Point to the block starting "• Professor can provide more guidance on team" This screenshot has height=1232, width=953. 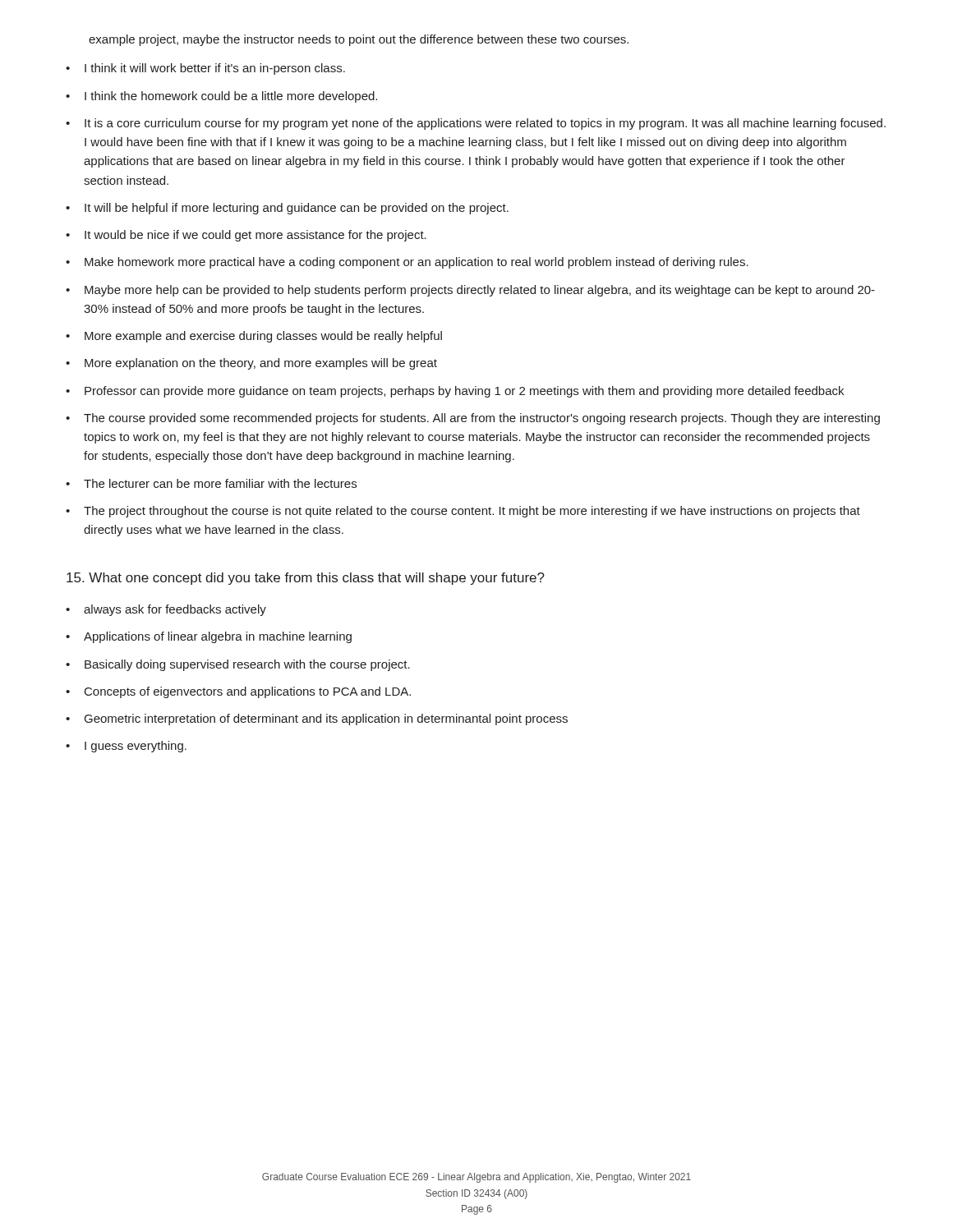pos(476,390)
